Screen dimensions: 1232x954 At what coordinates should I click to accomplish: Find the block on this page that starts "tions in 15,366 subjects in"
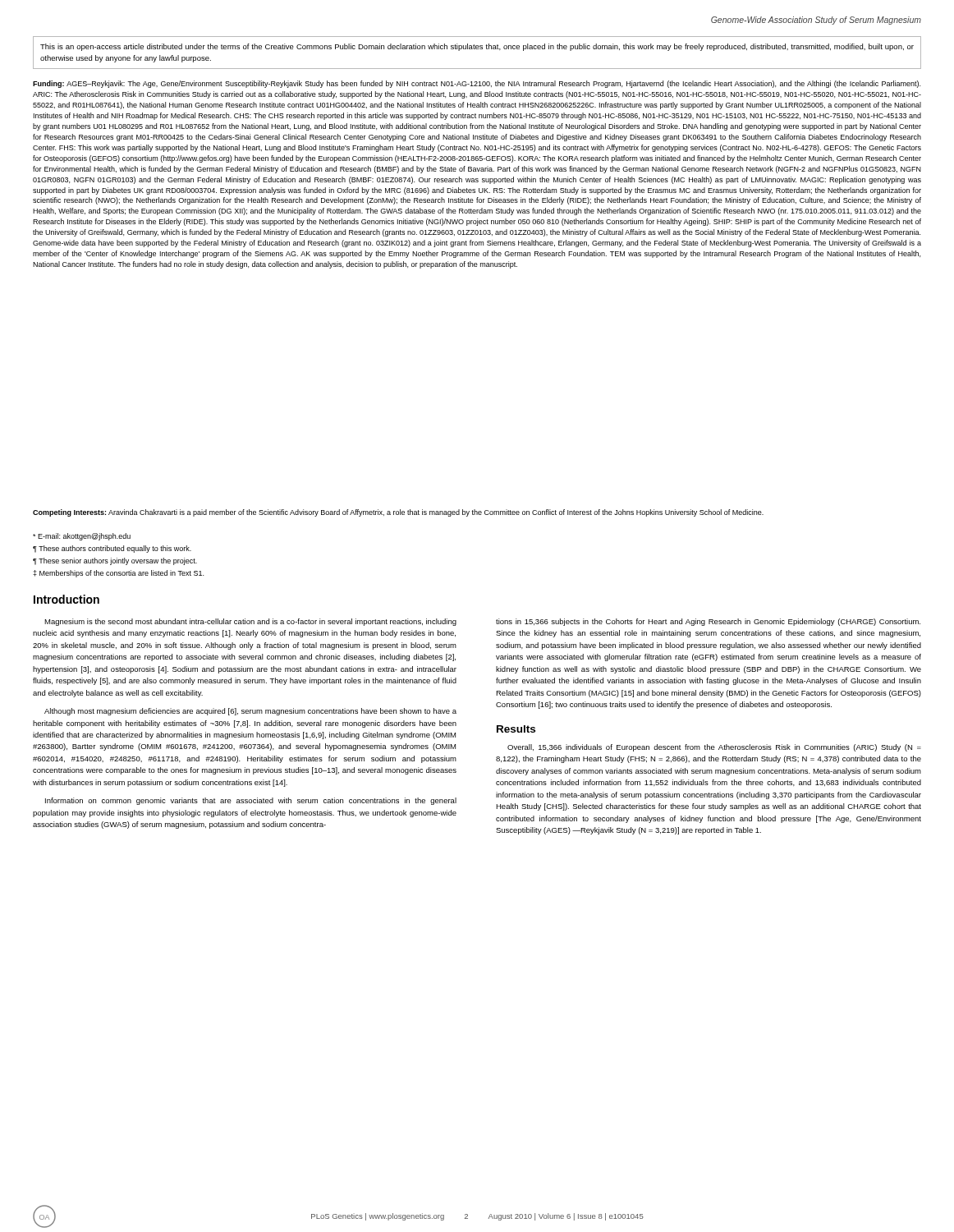point(708,622)
